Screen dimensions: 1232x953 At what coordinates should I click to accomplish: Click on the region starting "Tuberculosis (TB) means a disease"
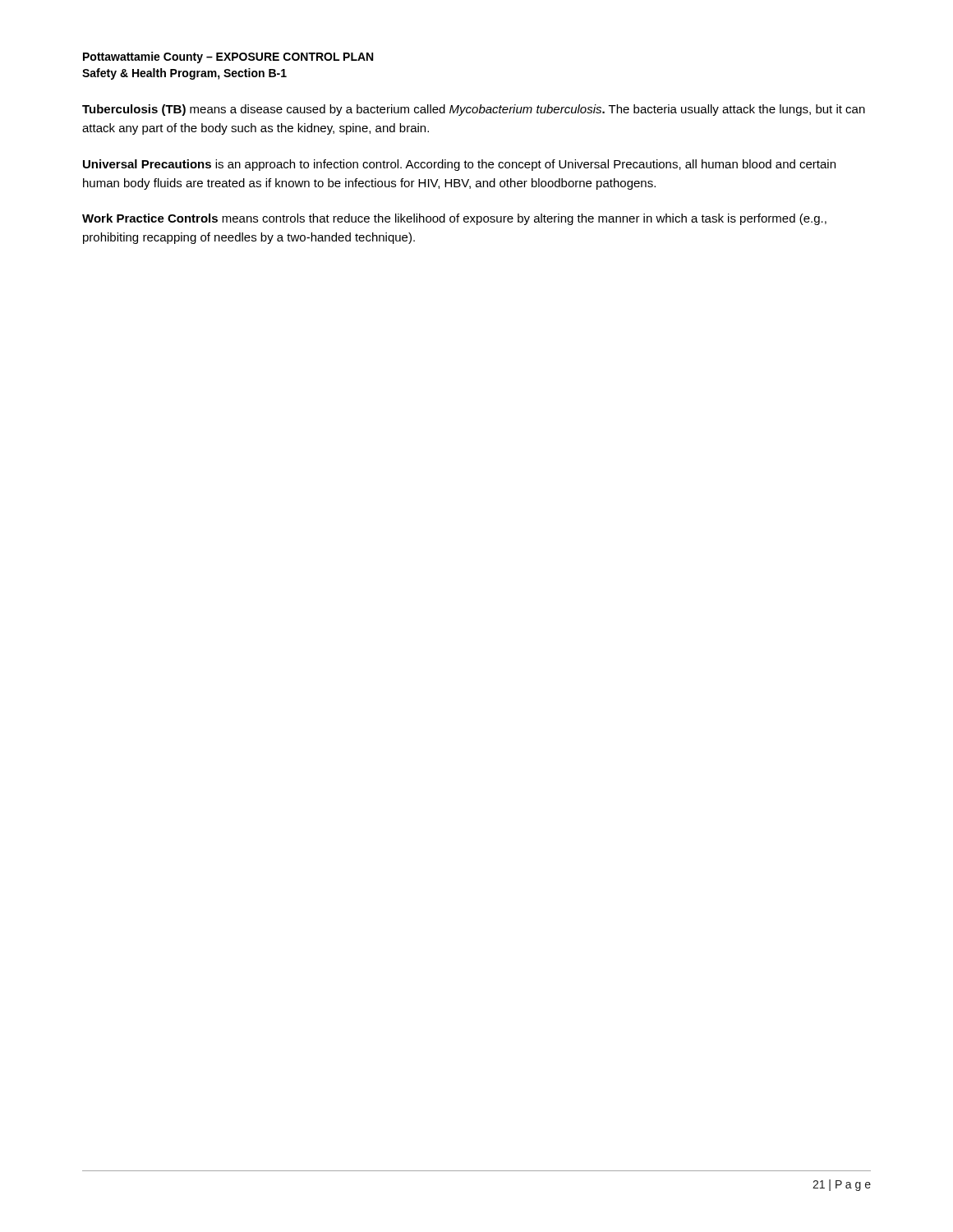[x=474, y=119]
